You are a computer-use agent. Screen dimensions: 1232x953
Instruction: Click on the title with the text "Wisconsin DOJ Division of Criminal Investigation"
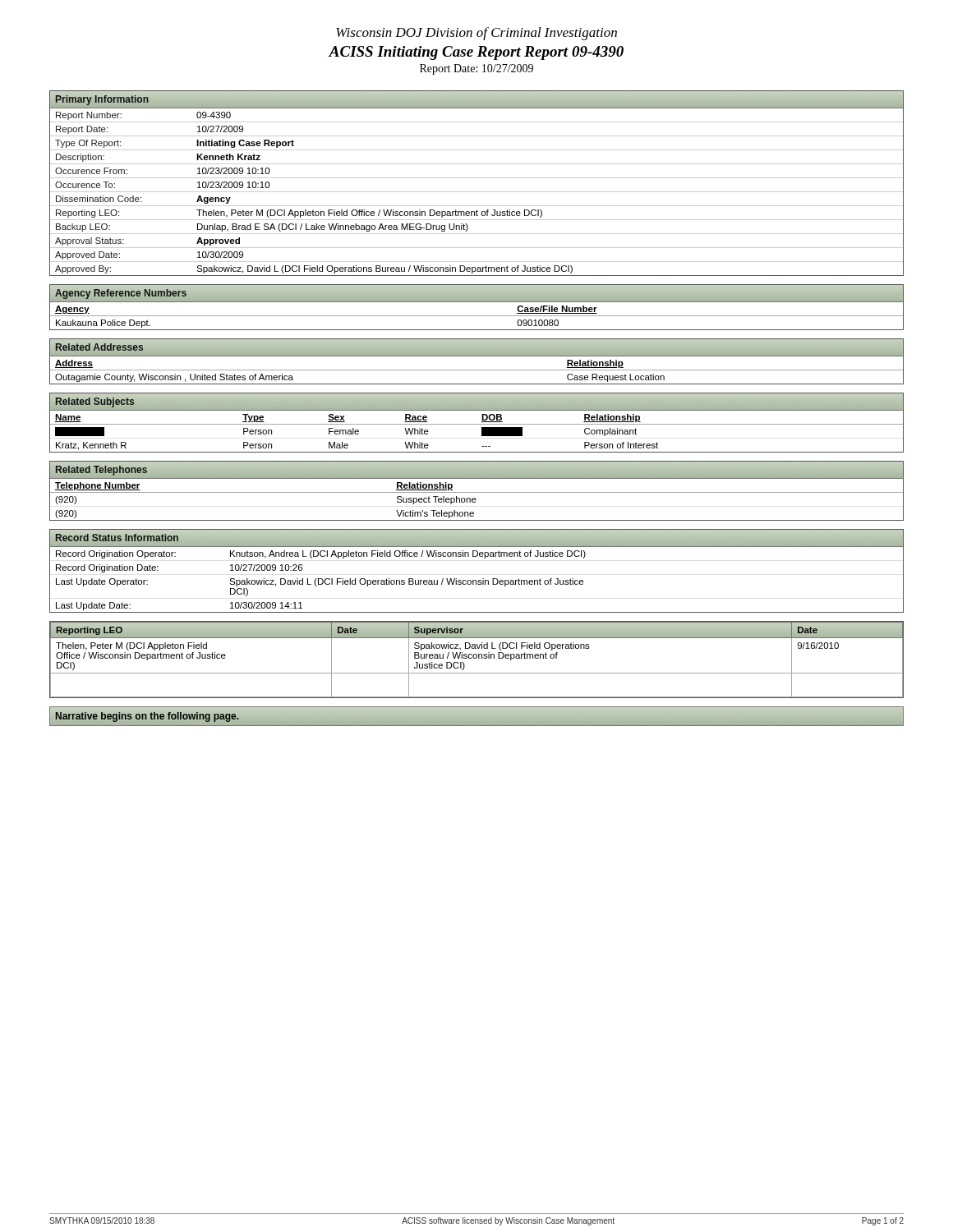[x=476, y=50]
